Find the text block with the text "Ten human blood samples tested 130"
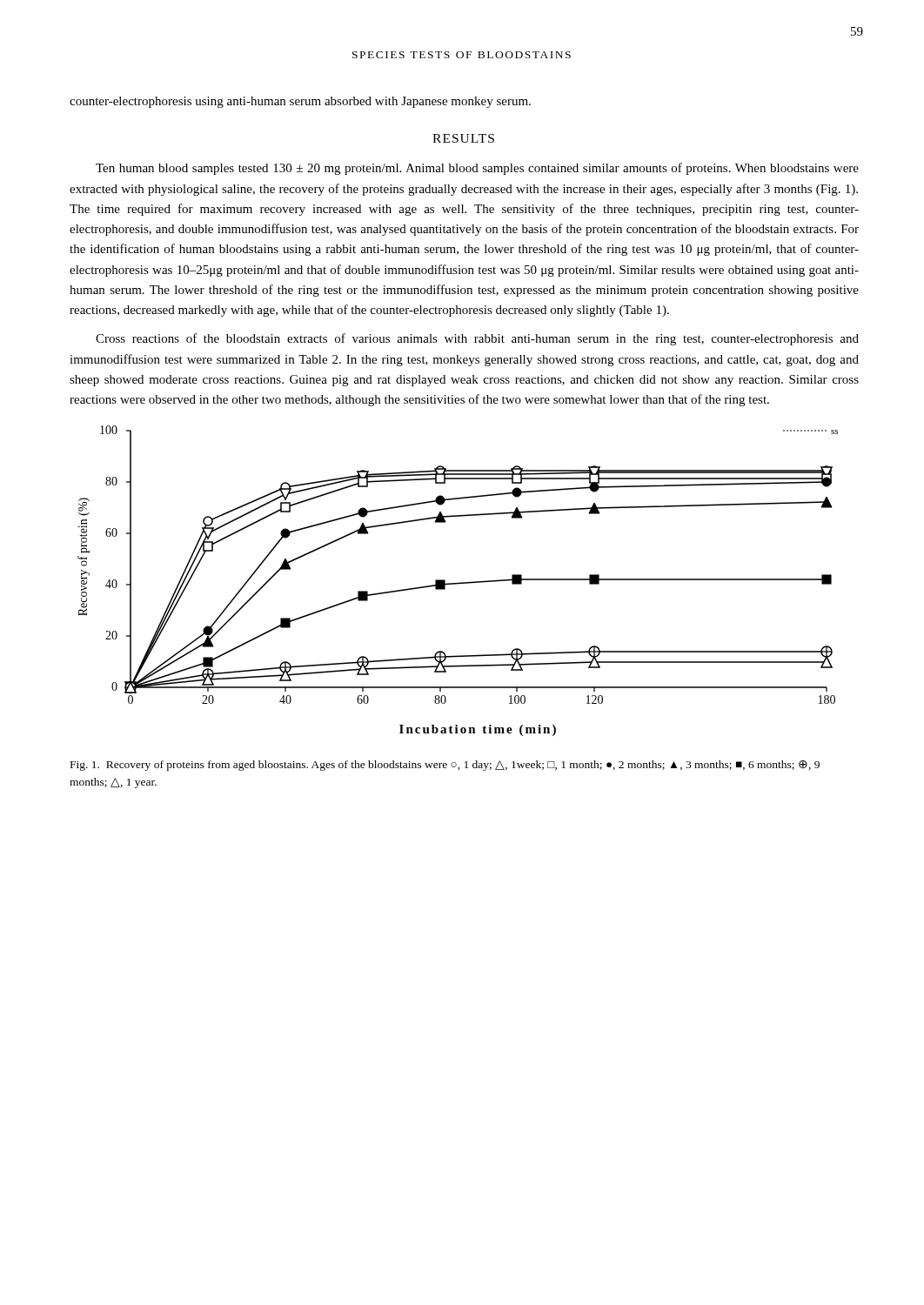 click(x=464, y=239)
